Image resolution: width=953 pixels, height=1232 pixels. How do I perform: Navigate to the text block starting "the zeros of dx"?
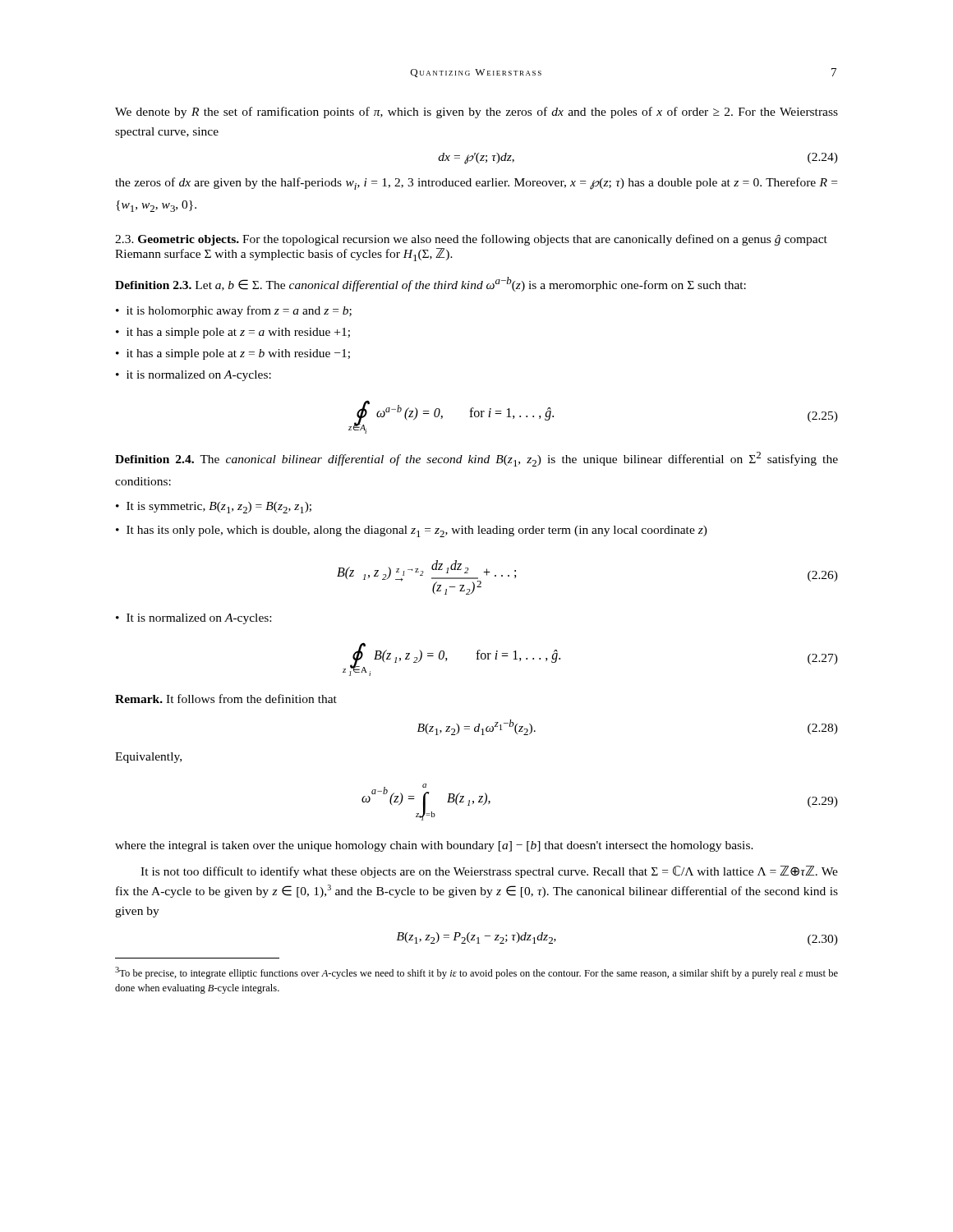coord(476,195)
